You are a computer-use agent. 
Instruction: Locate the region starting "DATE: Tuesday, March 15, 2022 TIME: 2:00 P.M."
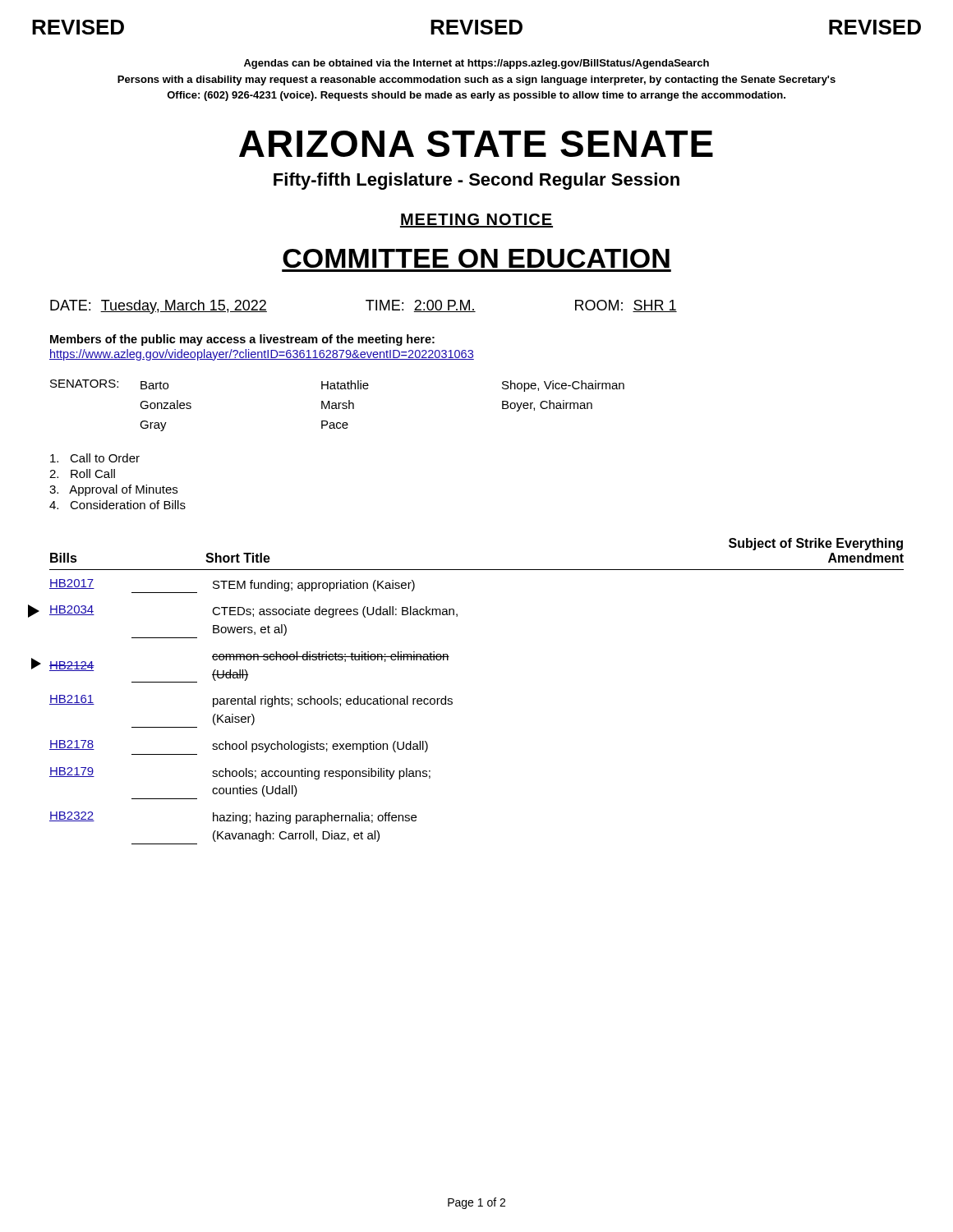point(363,306)
